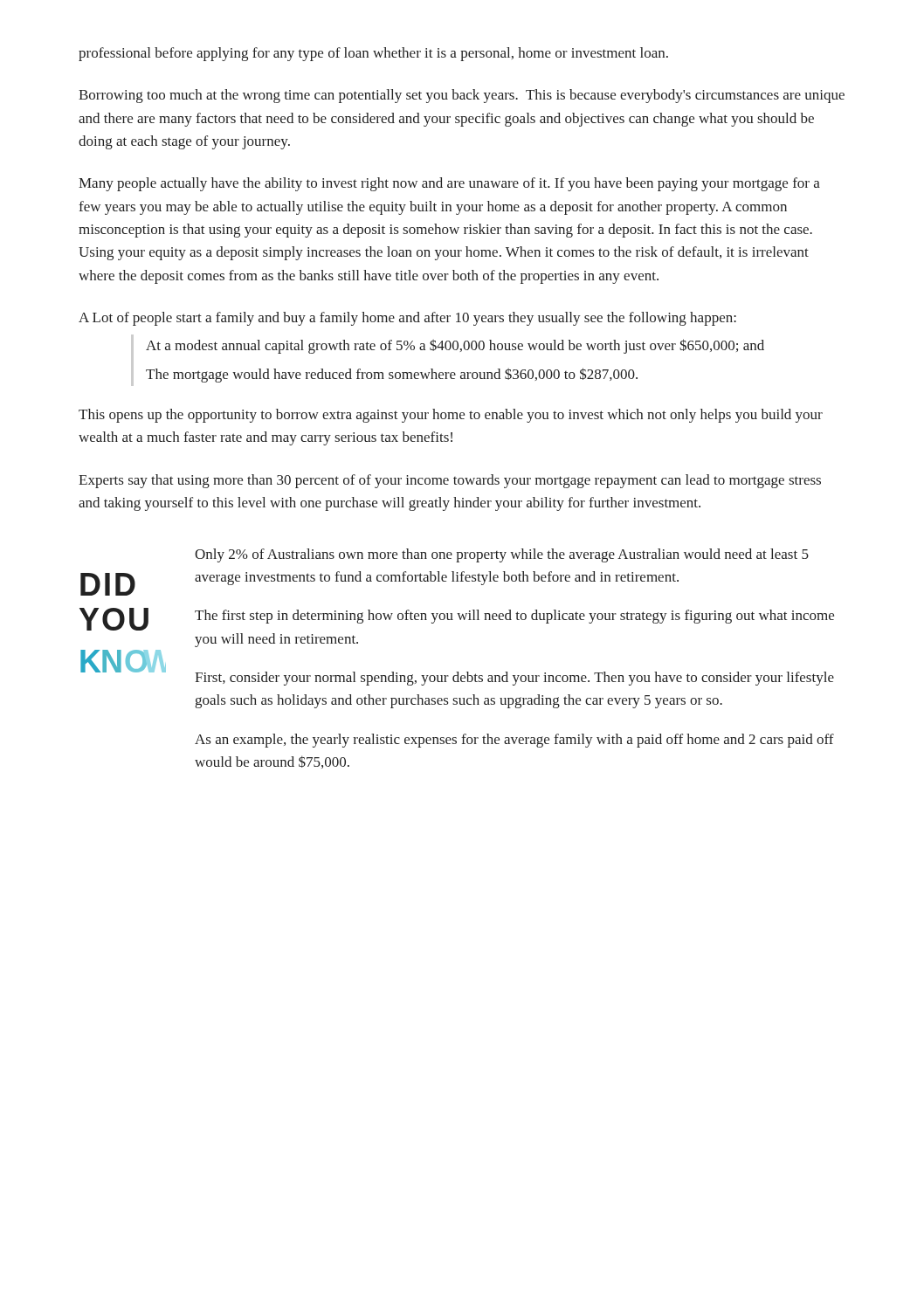Point to the block beginning "The first step in"

(515, 627)
